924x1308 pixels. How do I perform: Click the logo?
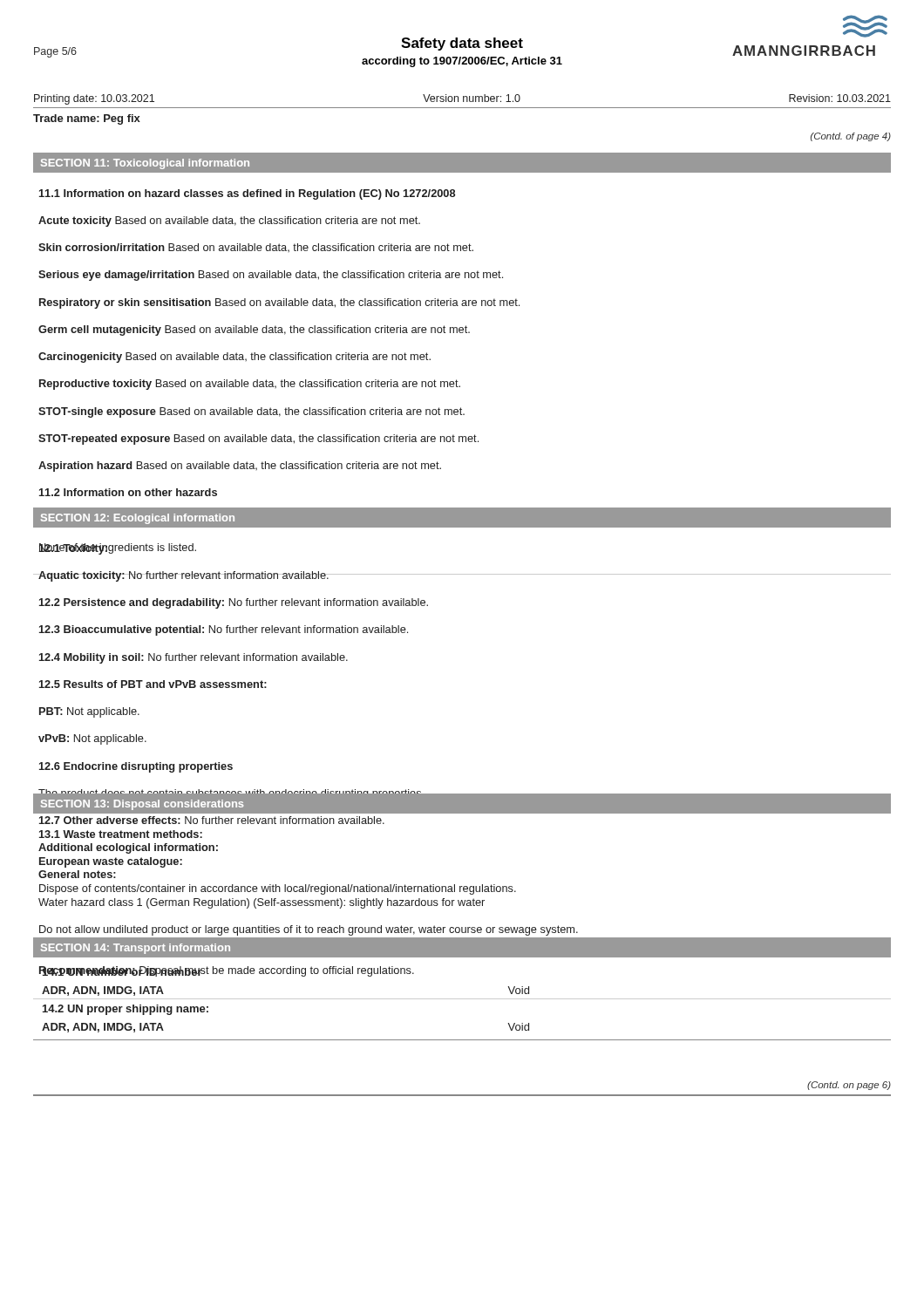coord(812,37)
